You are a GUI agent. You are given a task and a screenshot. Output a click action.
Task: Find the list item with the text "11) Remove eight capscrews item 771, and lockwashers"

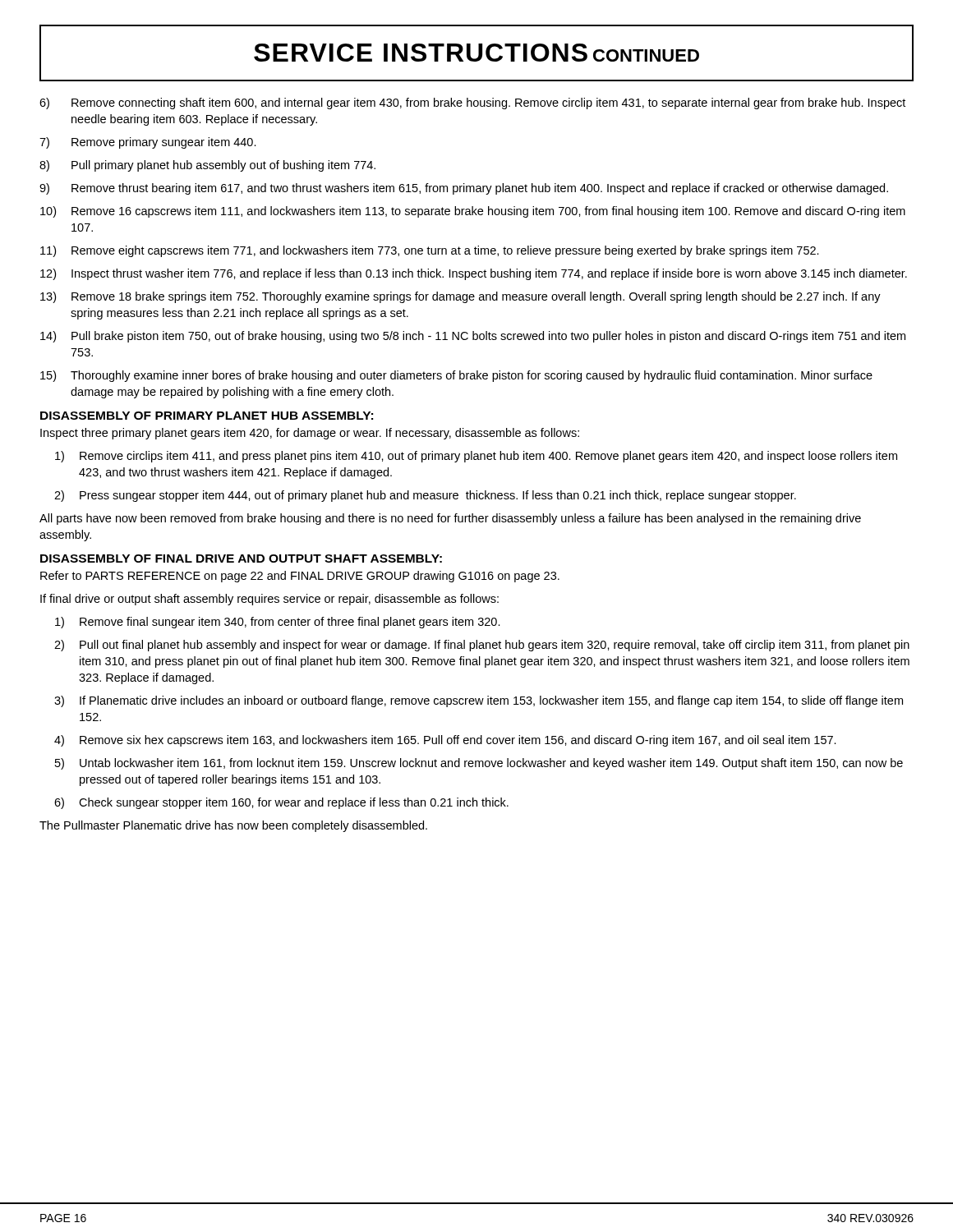point(476,251)
